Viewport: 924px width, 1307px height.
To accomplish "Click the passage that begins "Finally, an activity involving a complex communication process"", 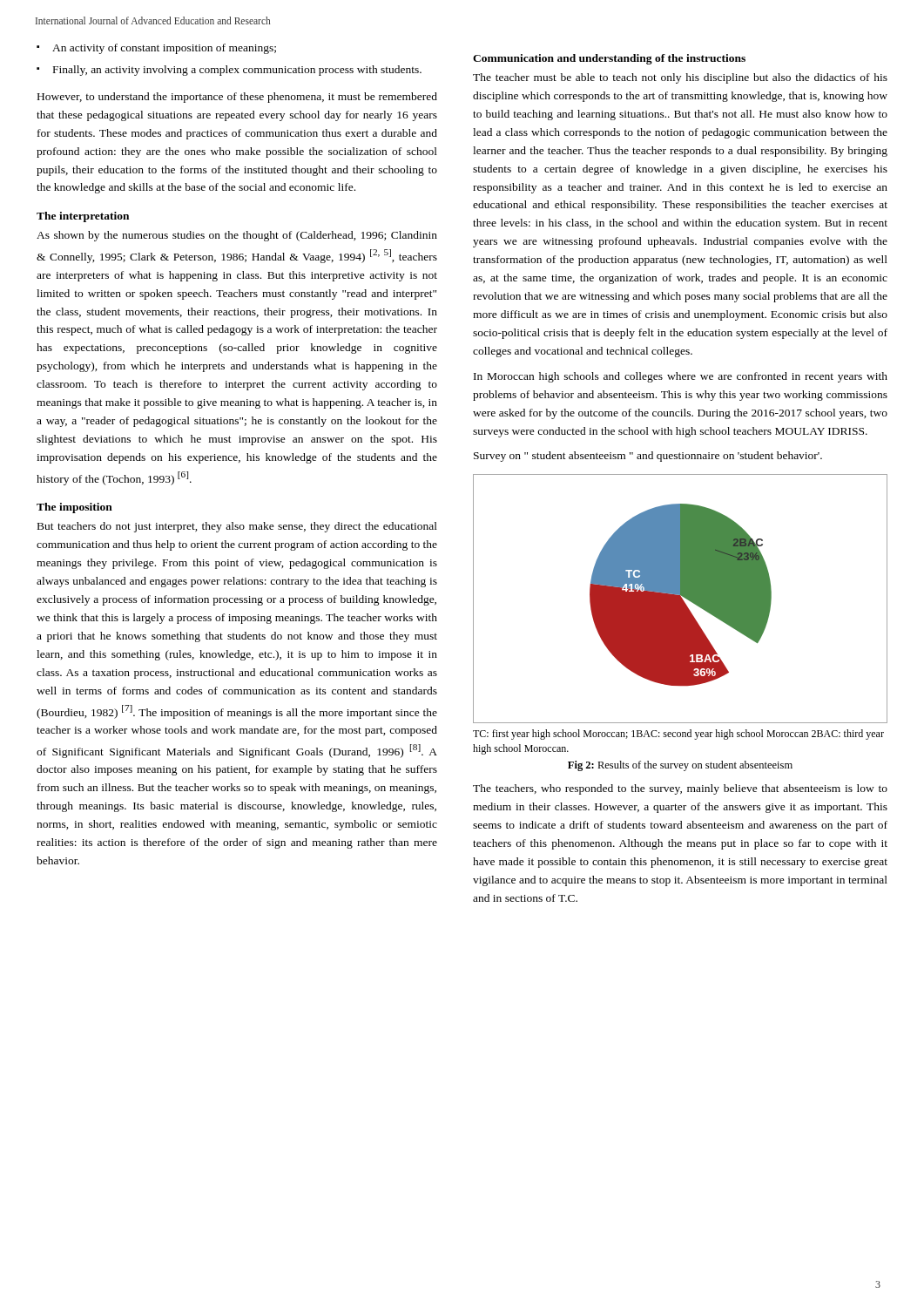I will 237,69.
